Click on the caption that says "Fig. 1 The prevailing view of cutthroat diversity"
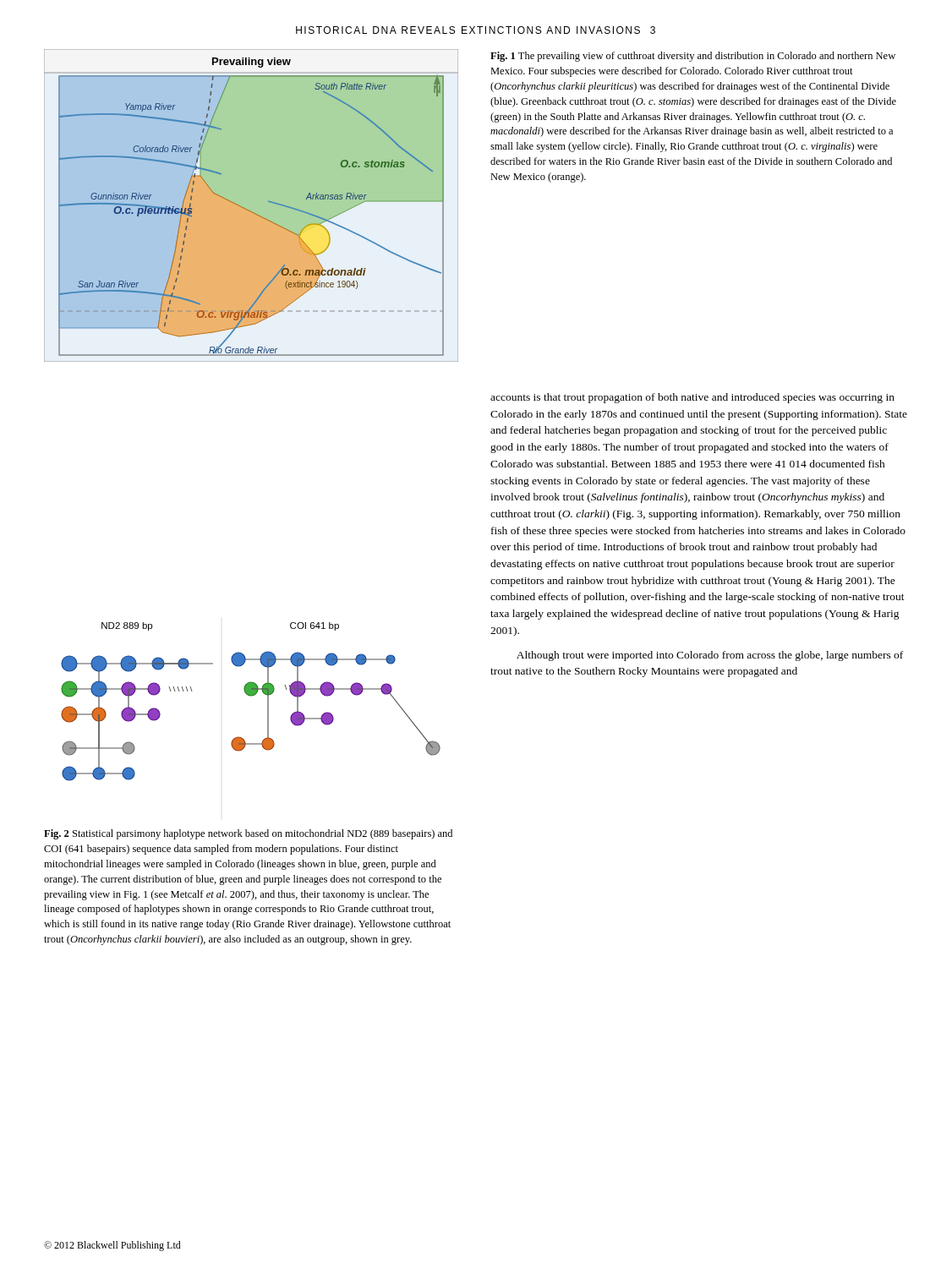Image resolution: width=952 pixels, height=1268 pixels. [700, 117]
